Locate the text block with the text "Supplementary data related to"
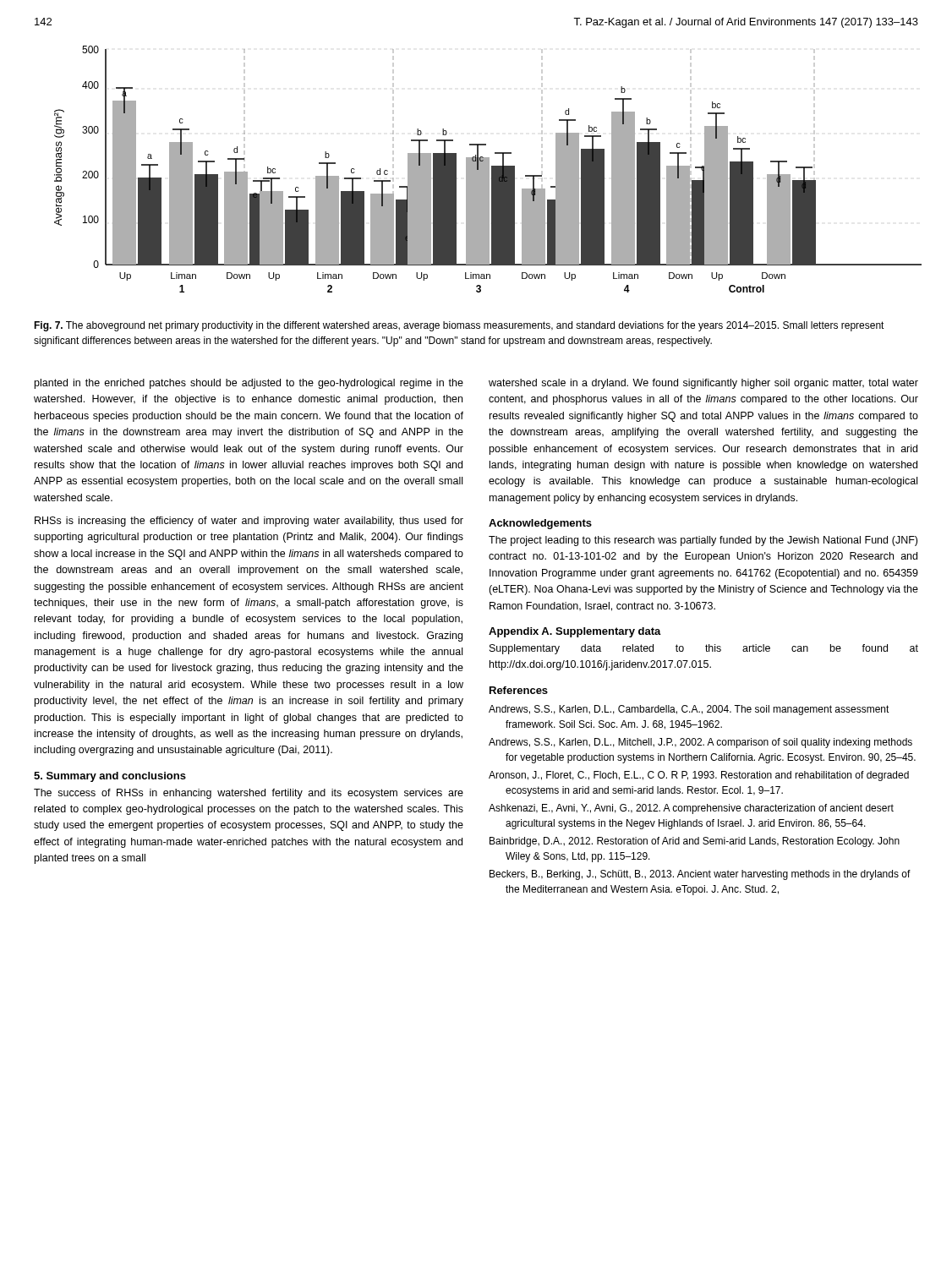 pos(703,656)
